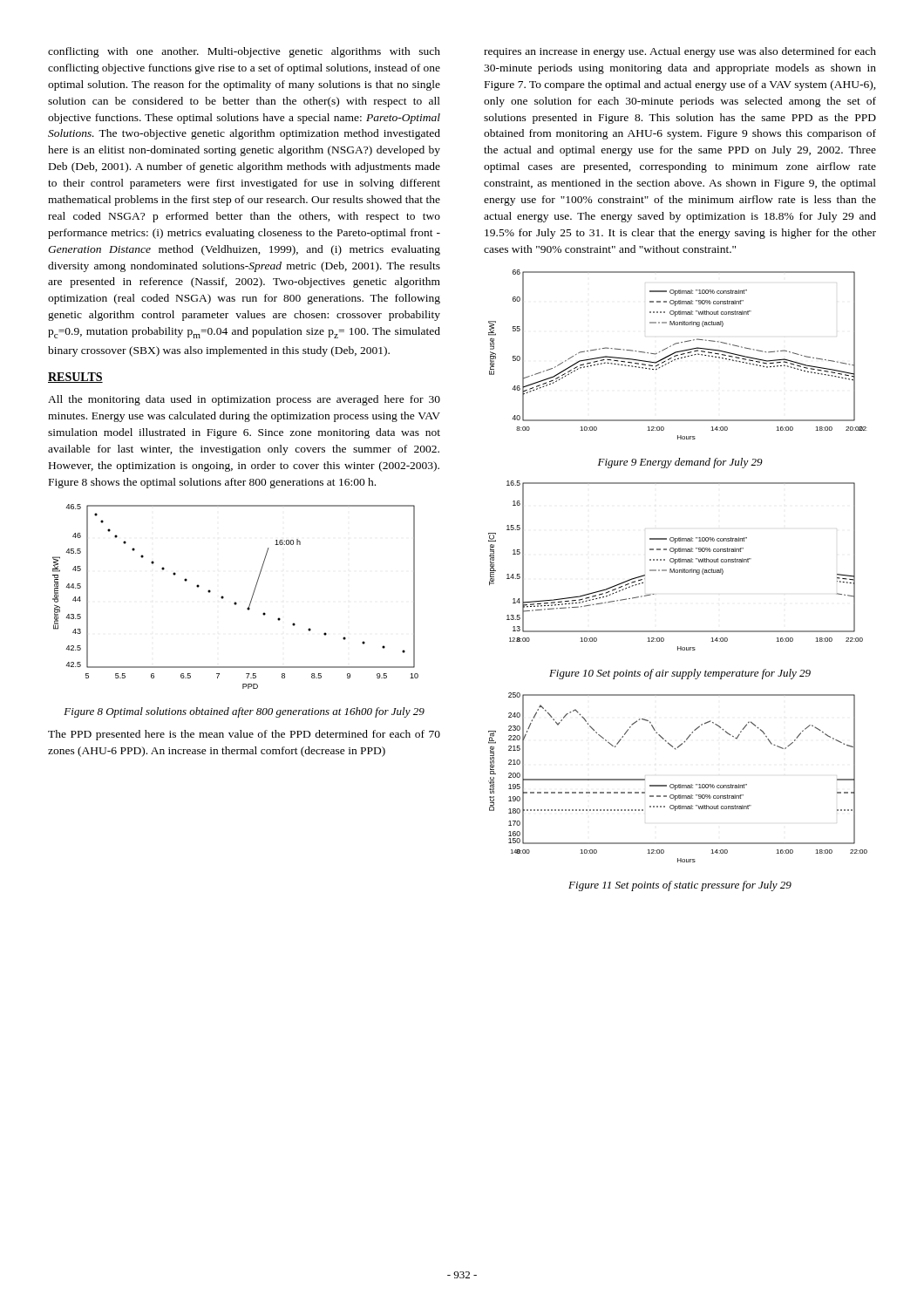Image resolution: width=924 pixels, height=1308 pixels.
Task: Select the continuous plot
Action: (x=244, y=599)
